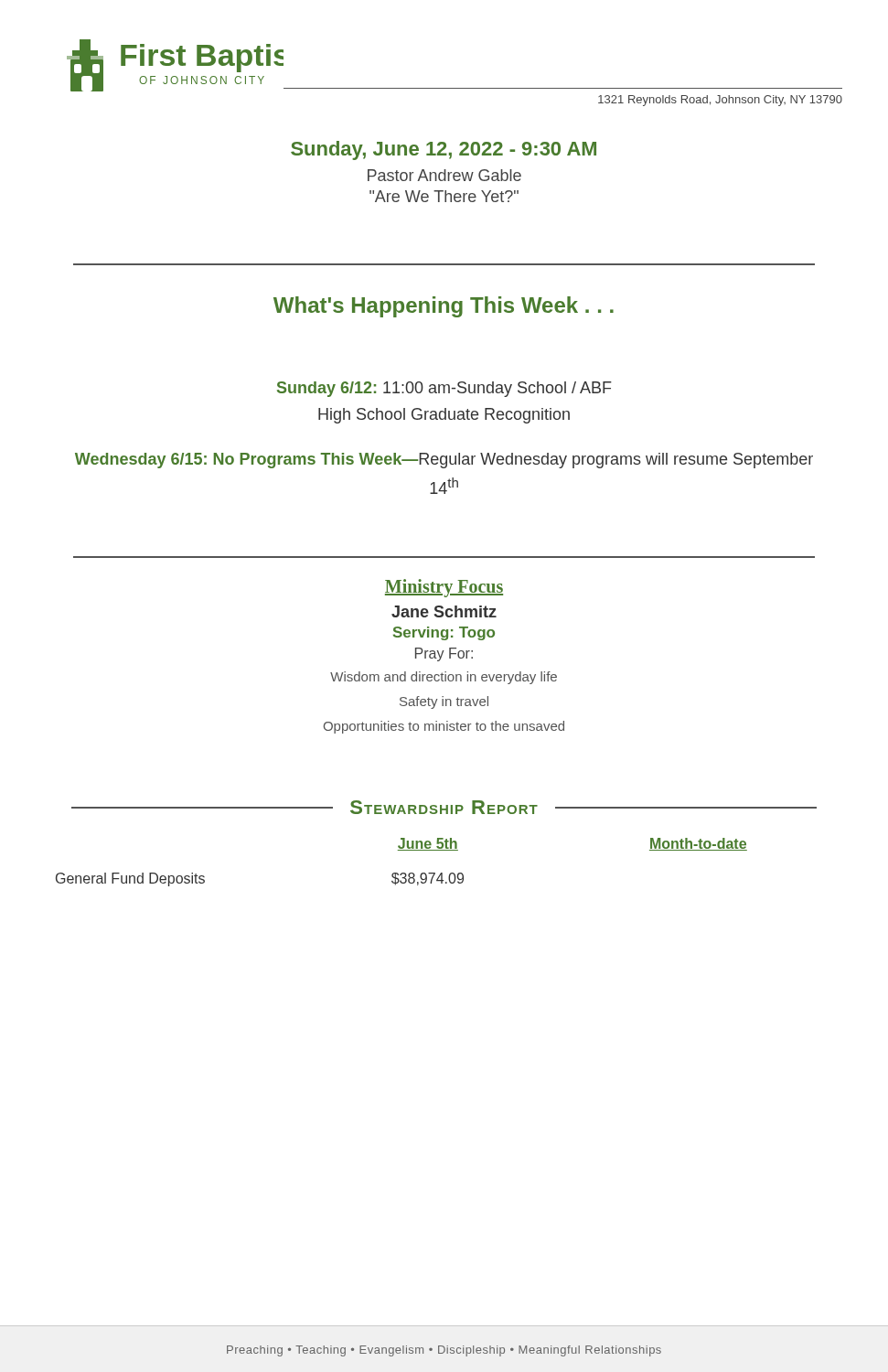
Task: Click on the section header with the text "Ministry Focus"
Action: pyautogui.click(x=444, y=587)
